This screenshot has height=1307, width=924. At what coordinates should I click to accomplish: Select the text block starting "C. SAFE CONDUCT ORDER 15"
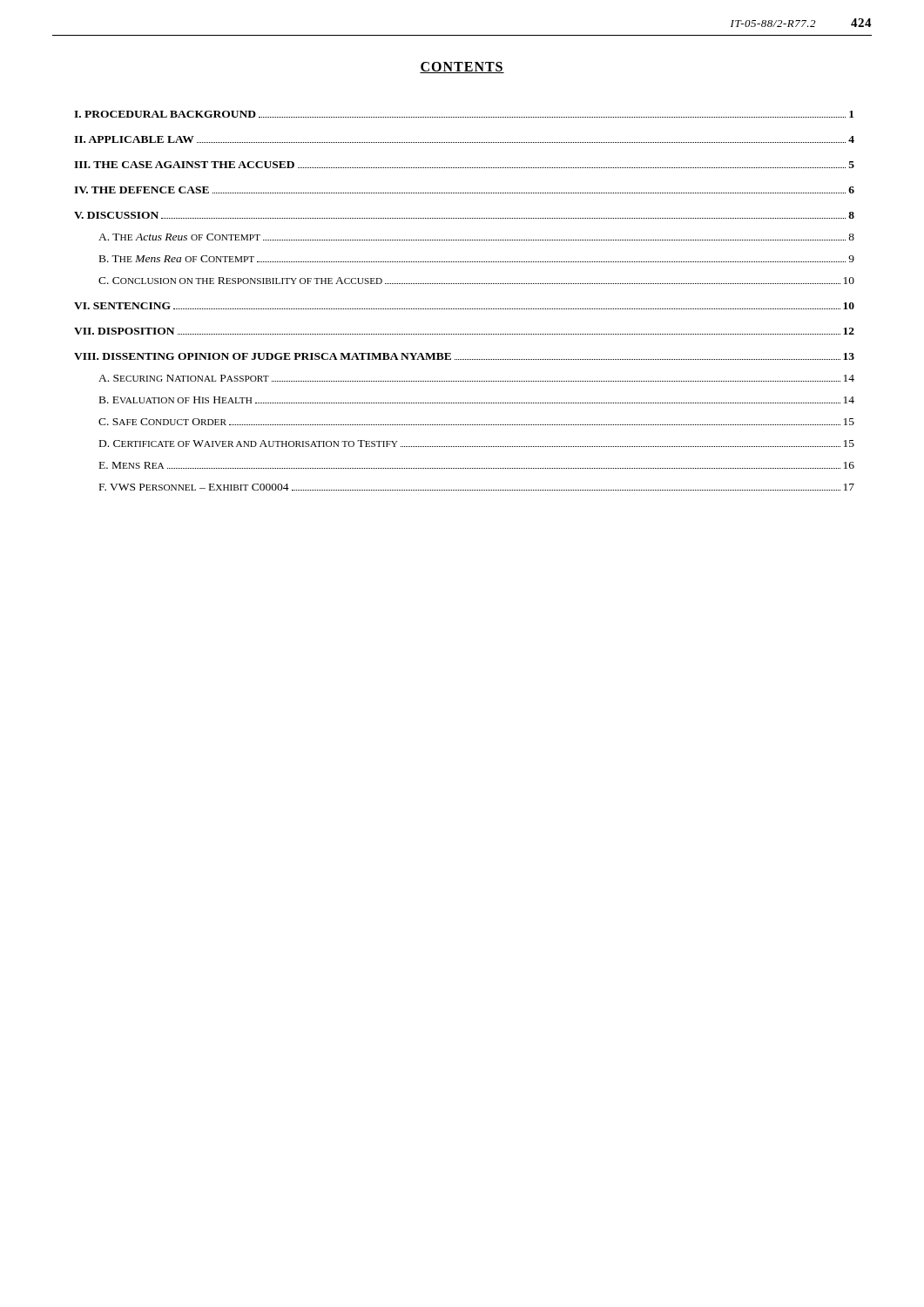coord(476,422)
